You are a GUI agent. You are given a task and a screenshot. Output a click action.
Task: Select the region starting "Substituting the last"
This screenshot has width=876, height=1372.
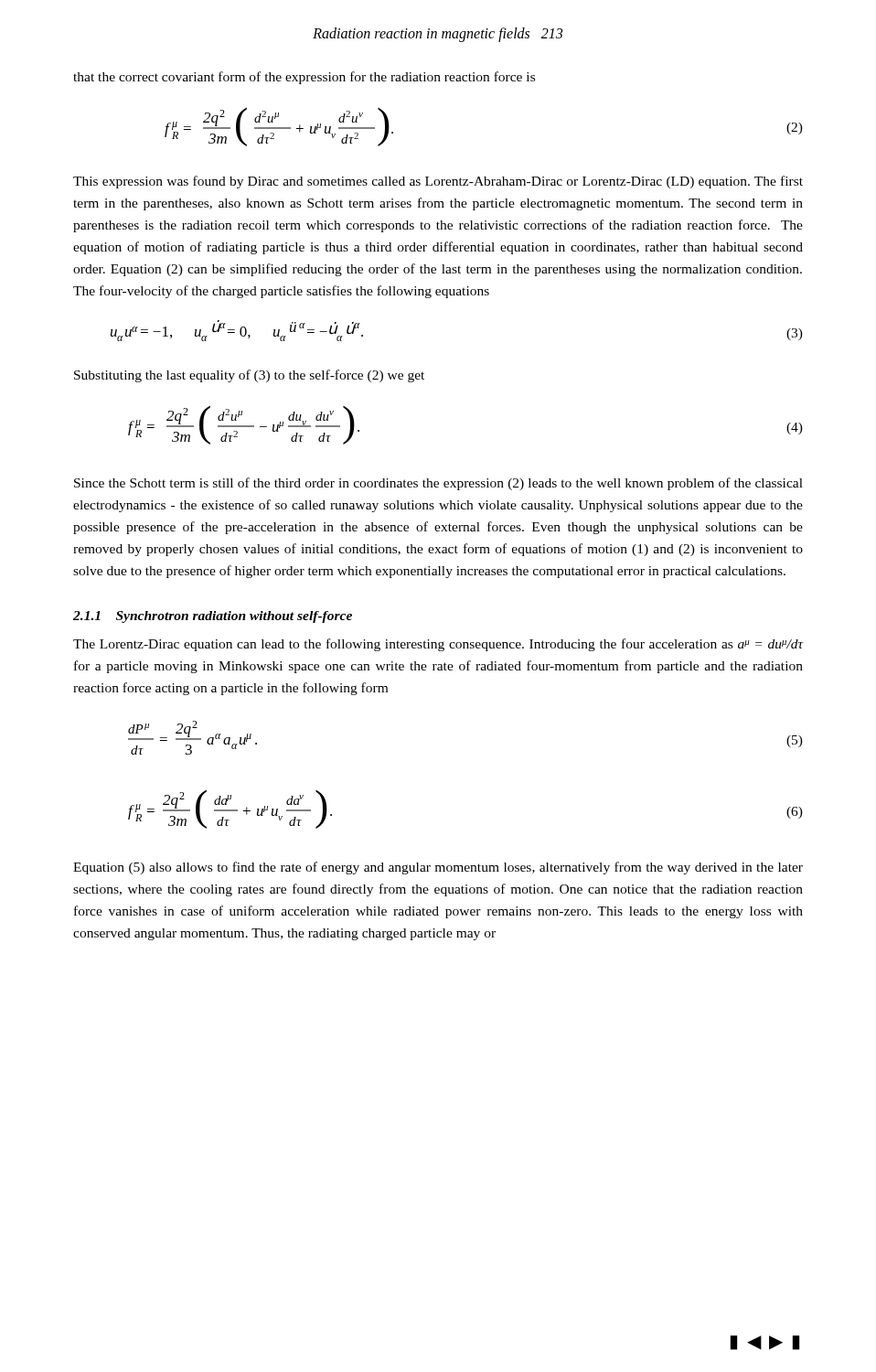pos(249,375)
